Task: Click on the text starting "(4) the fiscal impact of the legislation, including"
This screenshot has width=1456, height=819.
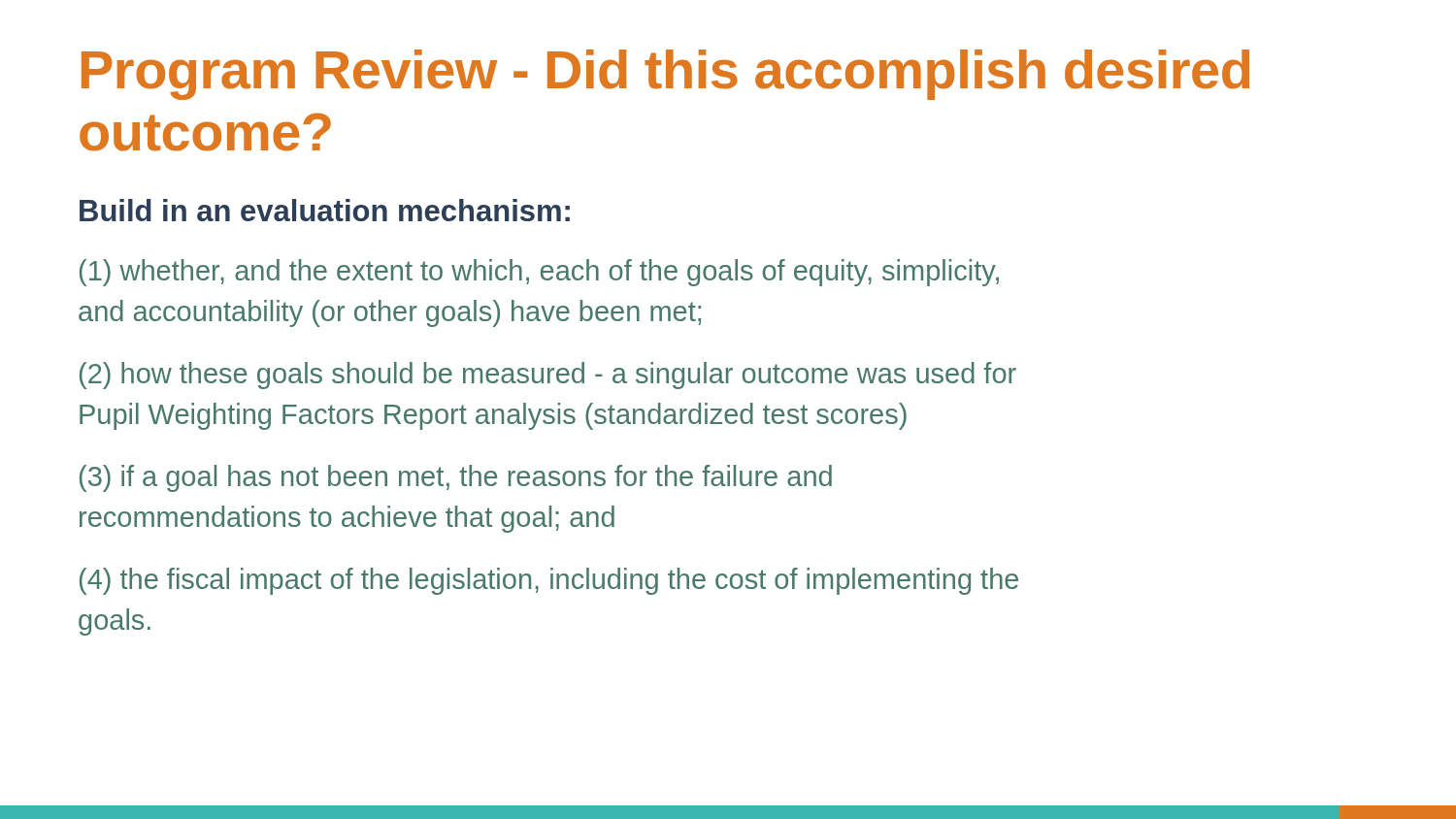Action: 549,600
